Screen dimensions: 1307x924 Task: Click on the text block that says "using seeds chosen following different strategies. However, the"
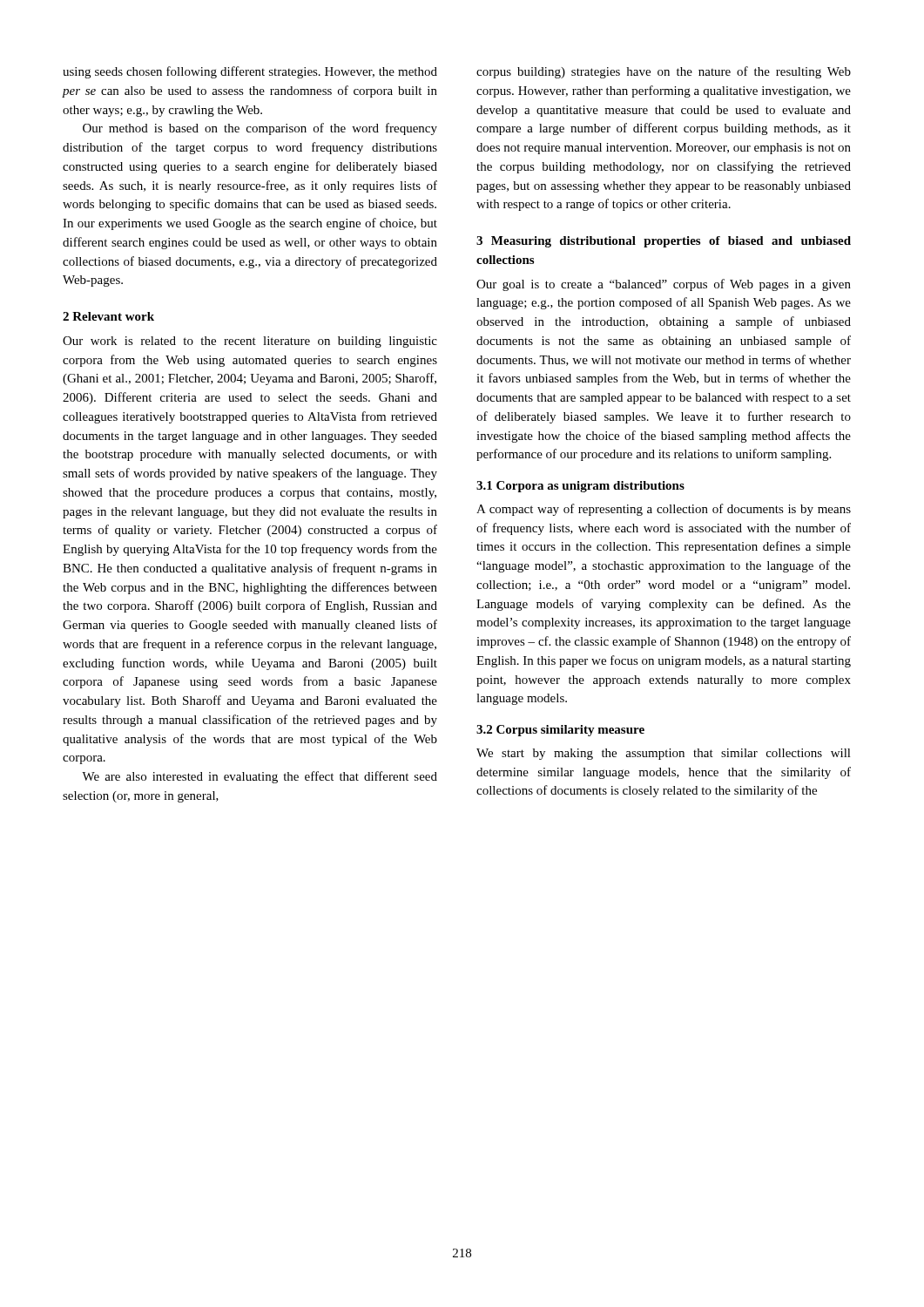tap(250, 176)
